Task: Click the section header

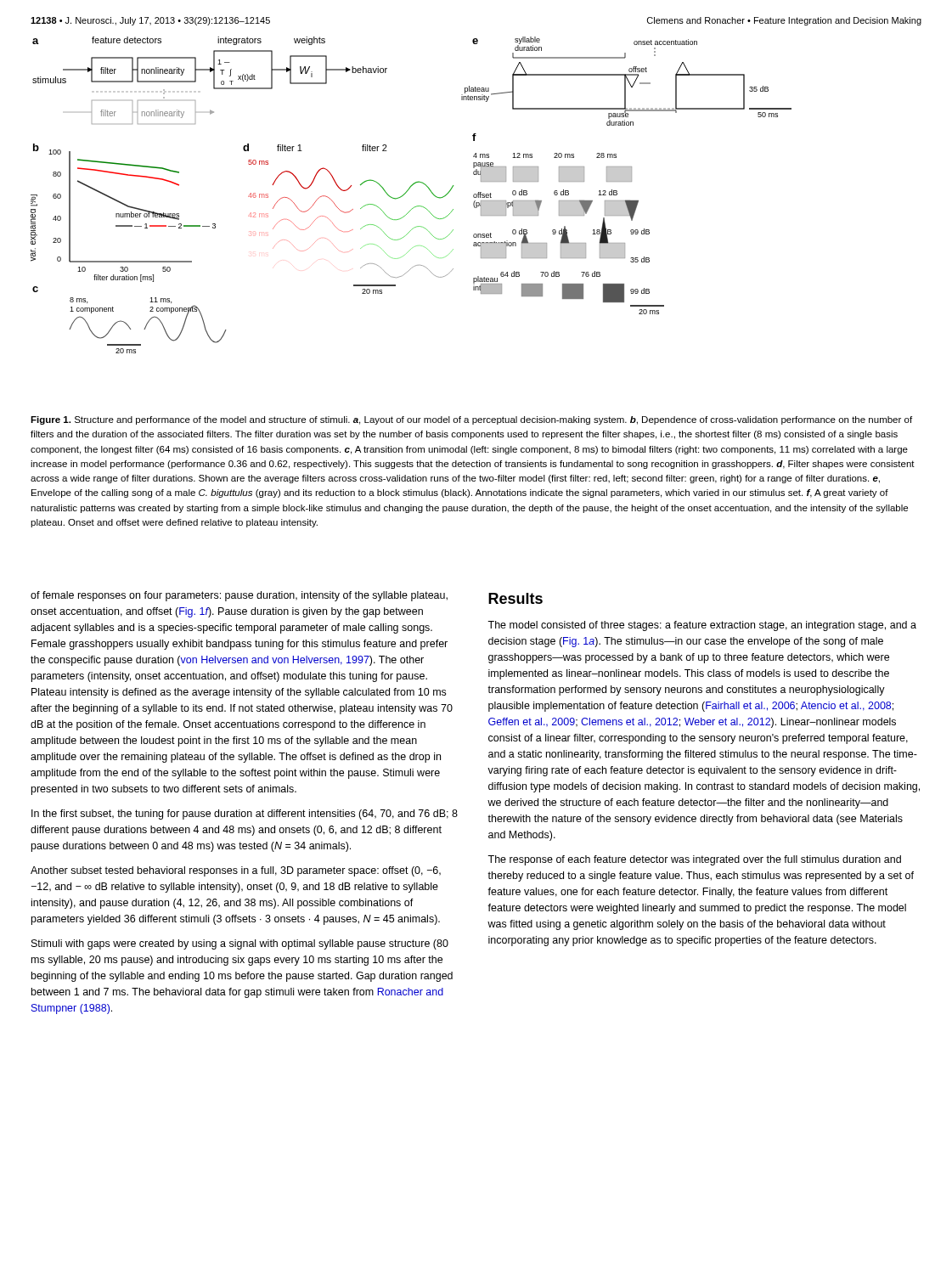Action: pyautogui.click(x=516, y=599)
